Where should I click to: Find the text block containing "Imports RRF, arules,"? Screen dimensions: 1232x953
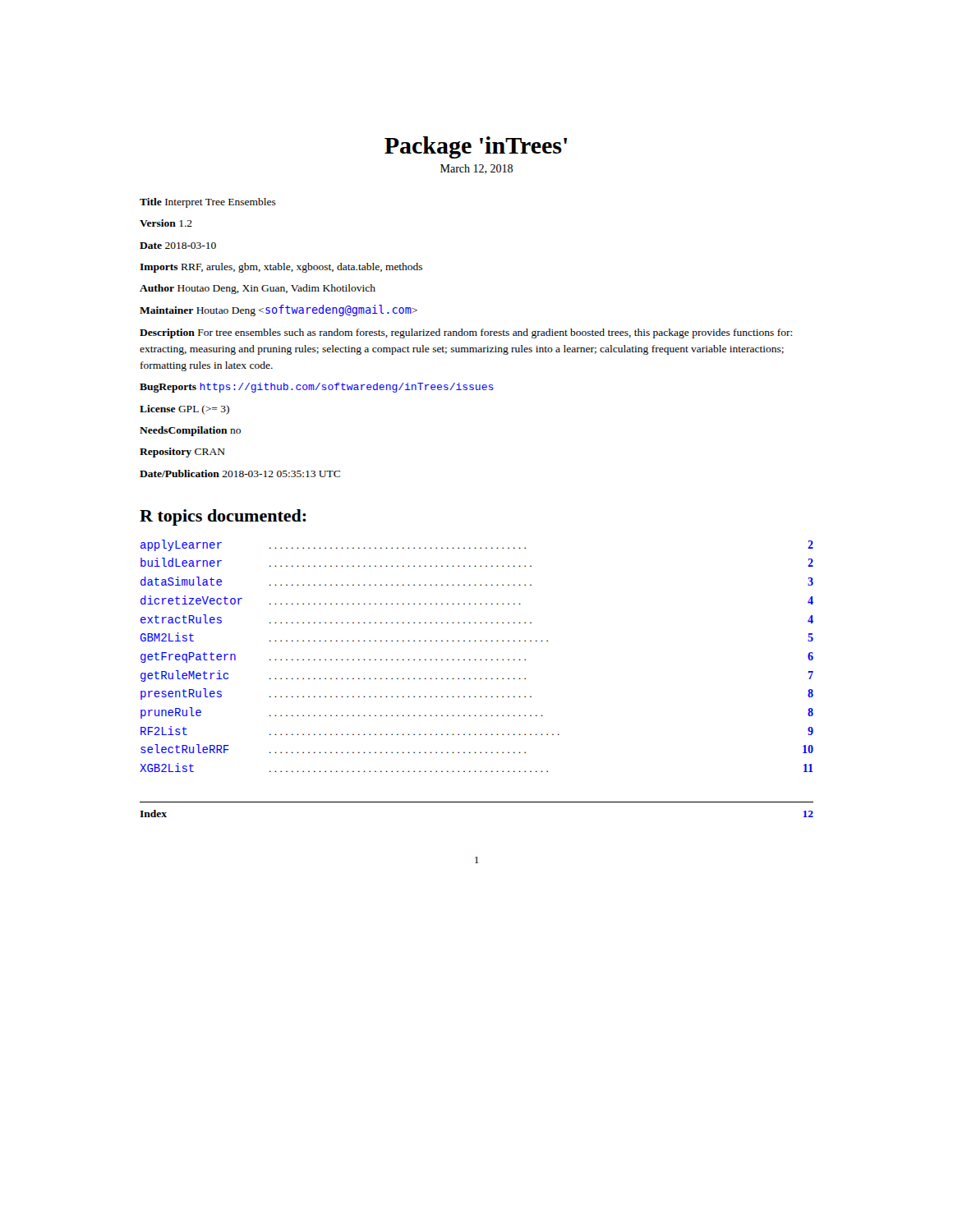(281, 266)
